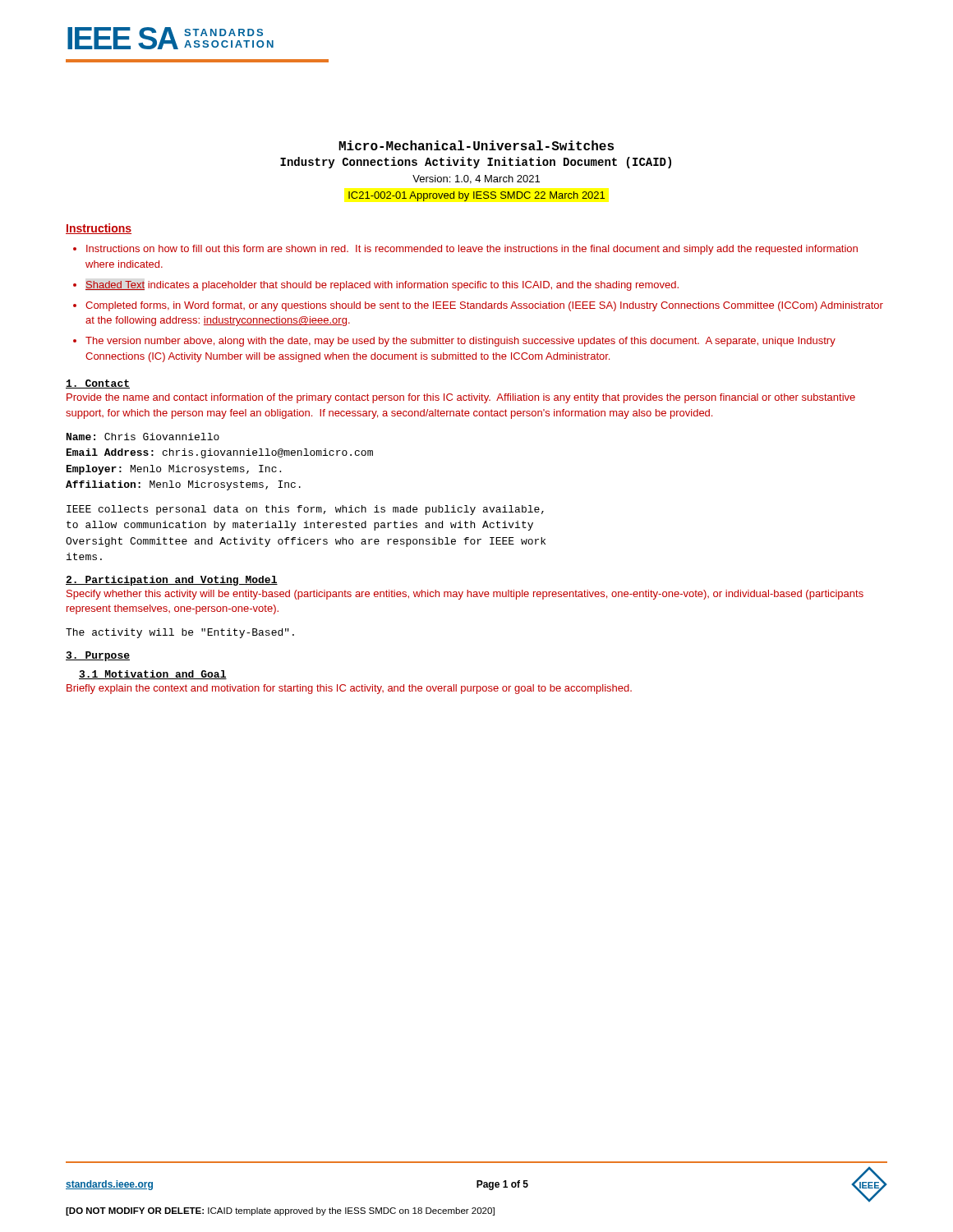This screenshot has height=1232, width=953.
Task: Find the block starting "2. Participation and"
Action: coord(171,580)
